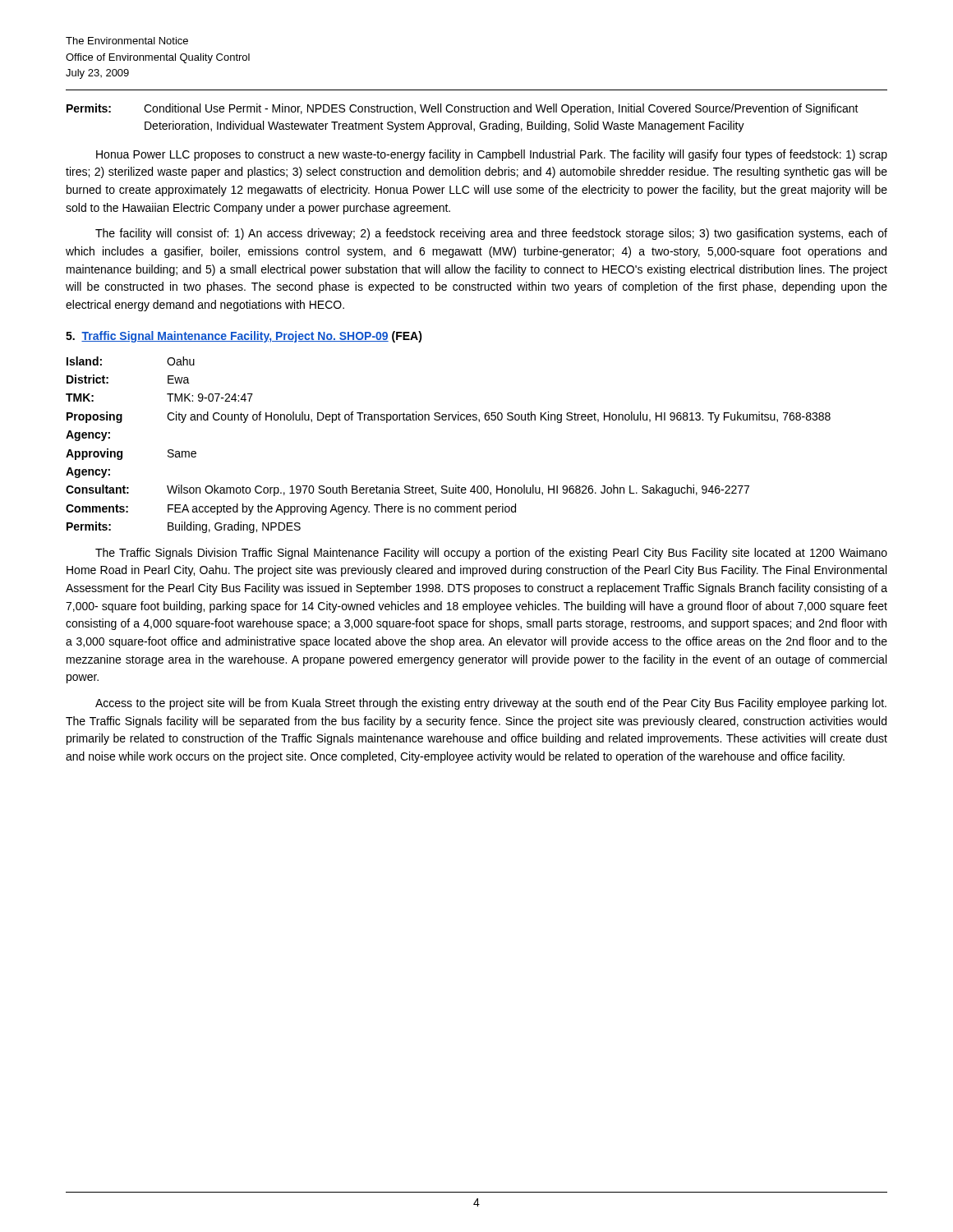Find the section header on this page that starts "5. Traffic Signal Maintenance Facility, Project No. SHOP-09"
Viewport: 953px width, 1232px height.
tap(244, 336)
